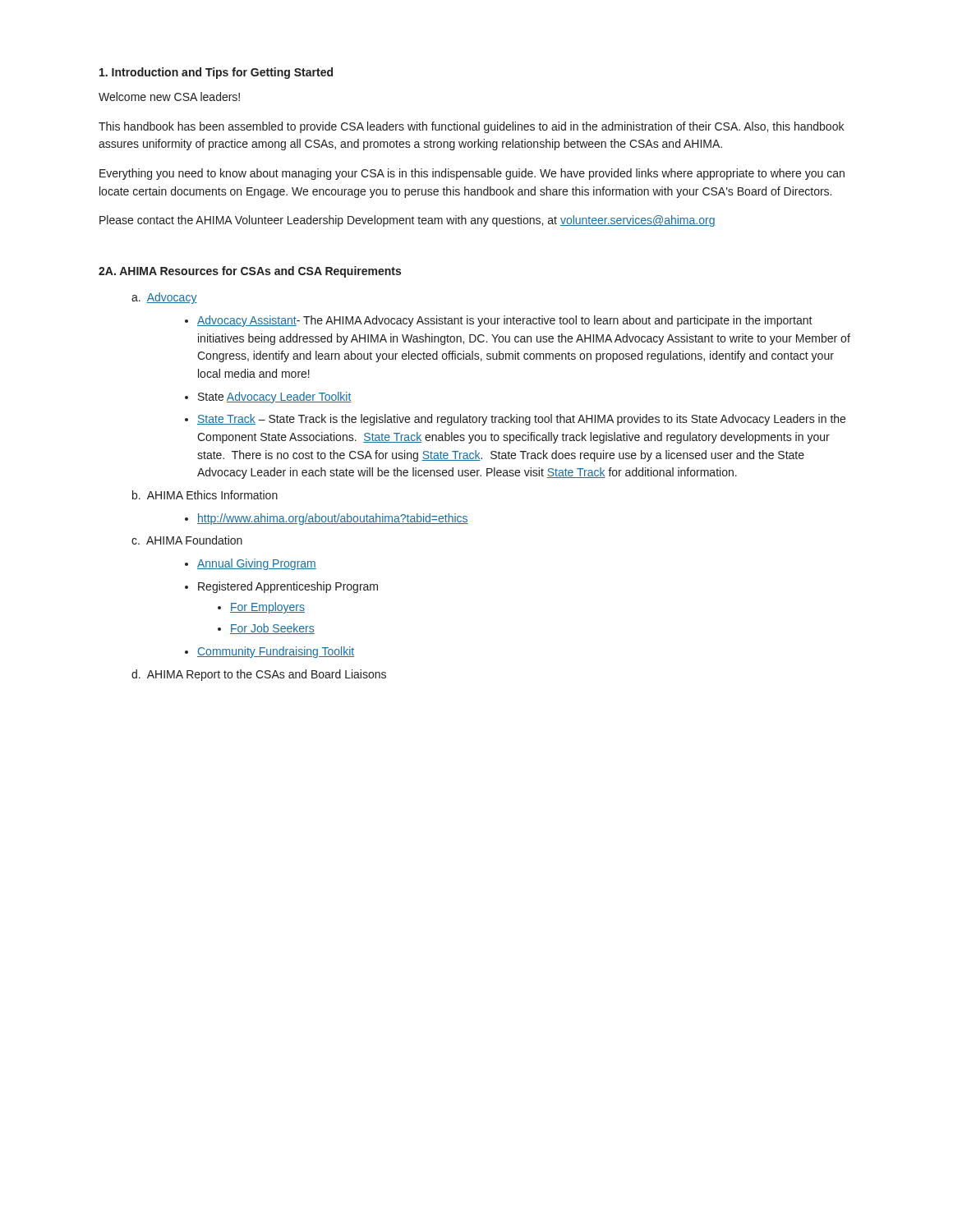Find the text block starting "State Advocacy Leader Toolkit"
This screenshot has width=953, height=1232.
tap(274, 396)
